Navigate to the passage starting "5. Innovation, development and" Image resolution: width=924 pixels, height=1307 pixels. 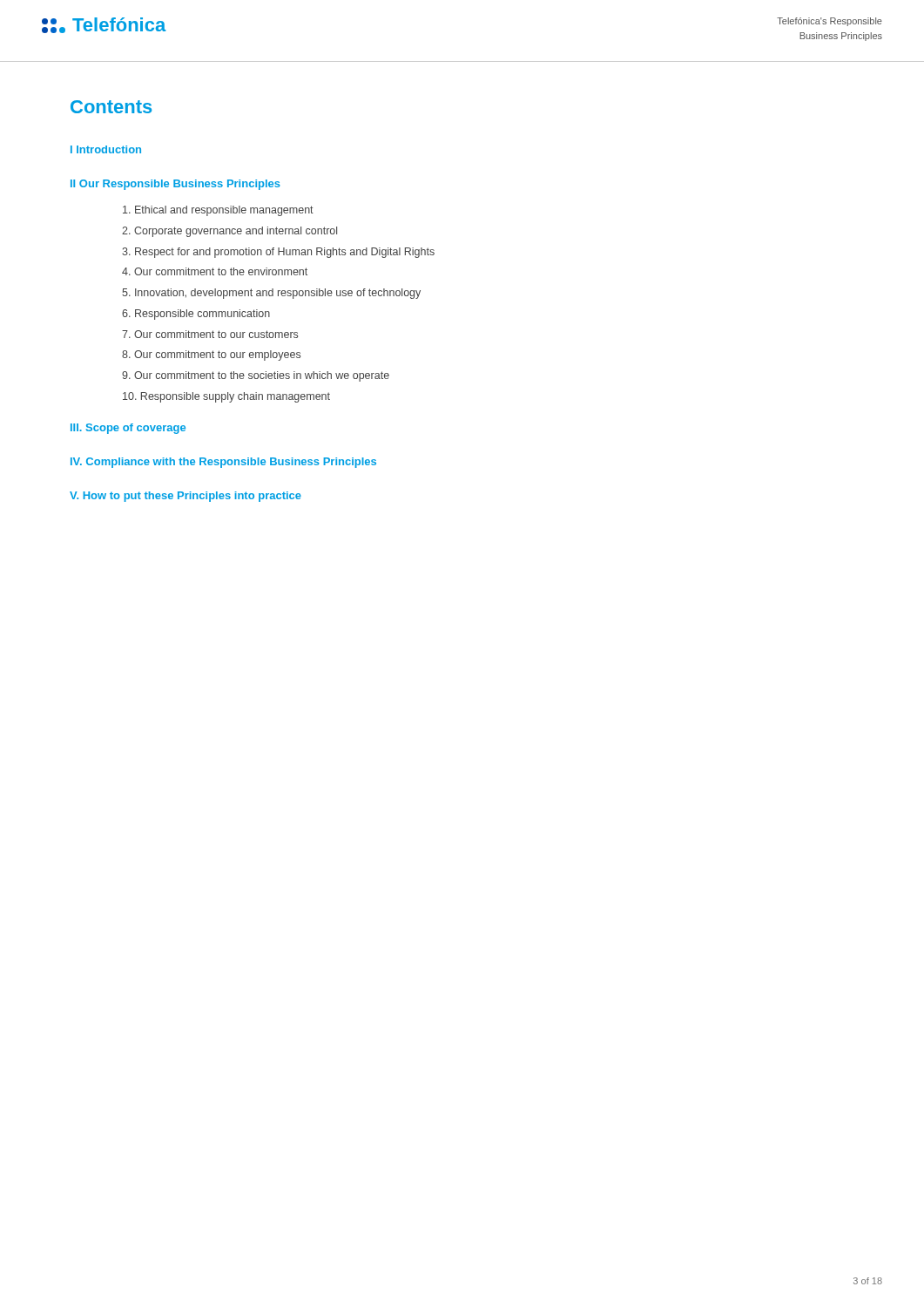(x=271, y=293)
